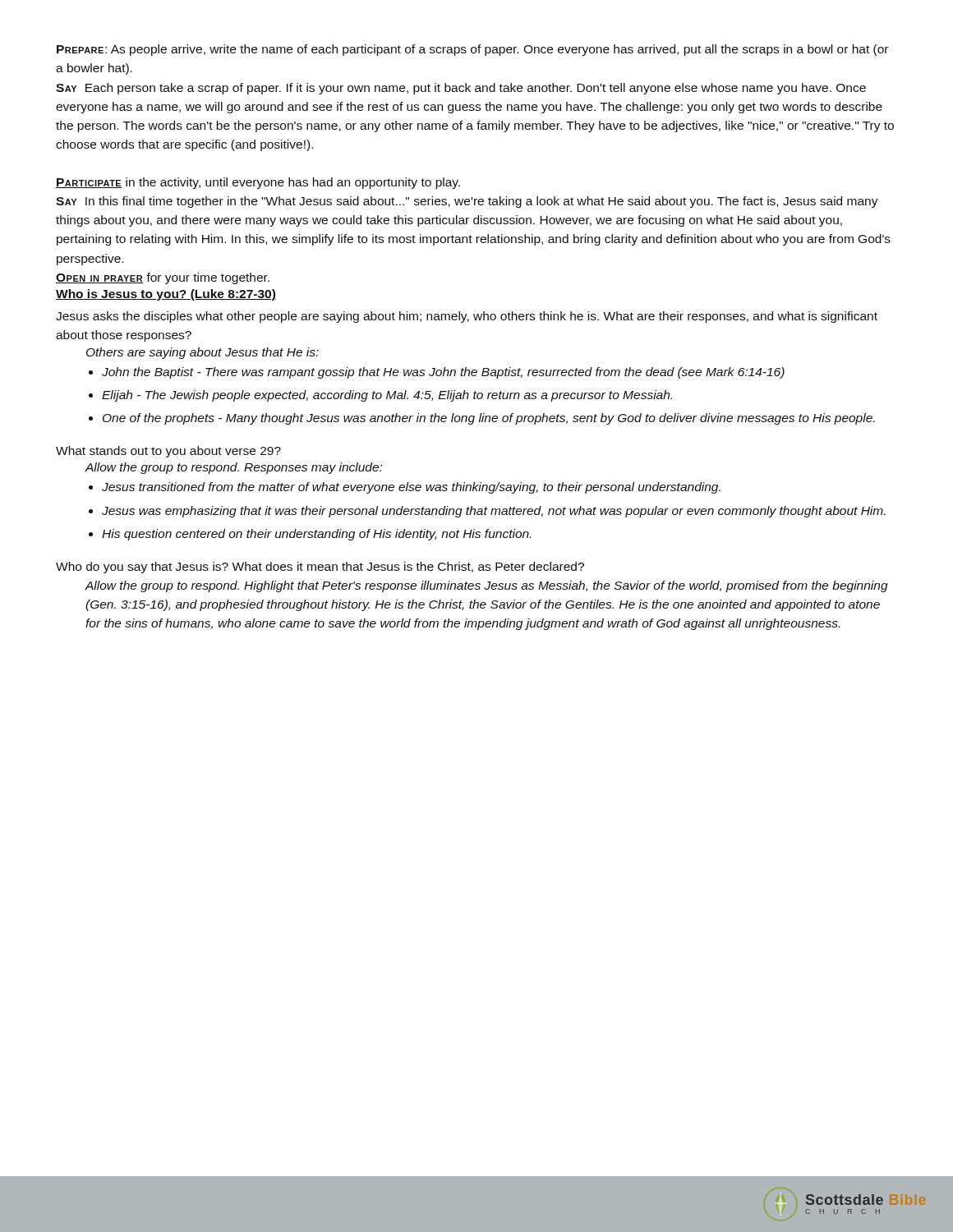Click on the section header that says "Who is Jesus to you? (Luke"
Screen dimensions: 1232x953
166,294
